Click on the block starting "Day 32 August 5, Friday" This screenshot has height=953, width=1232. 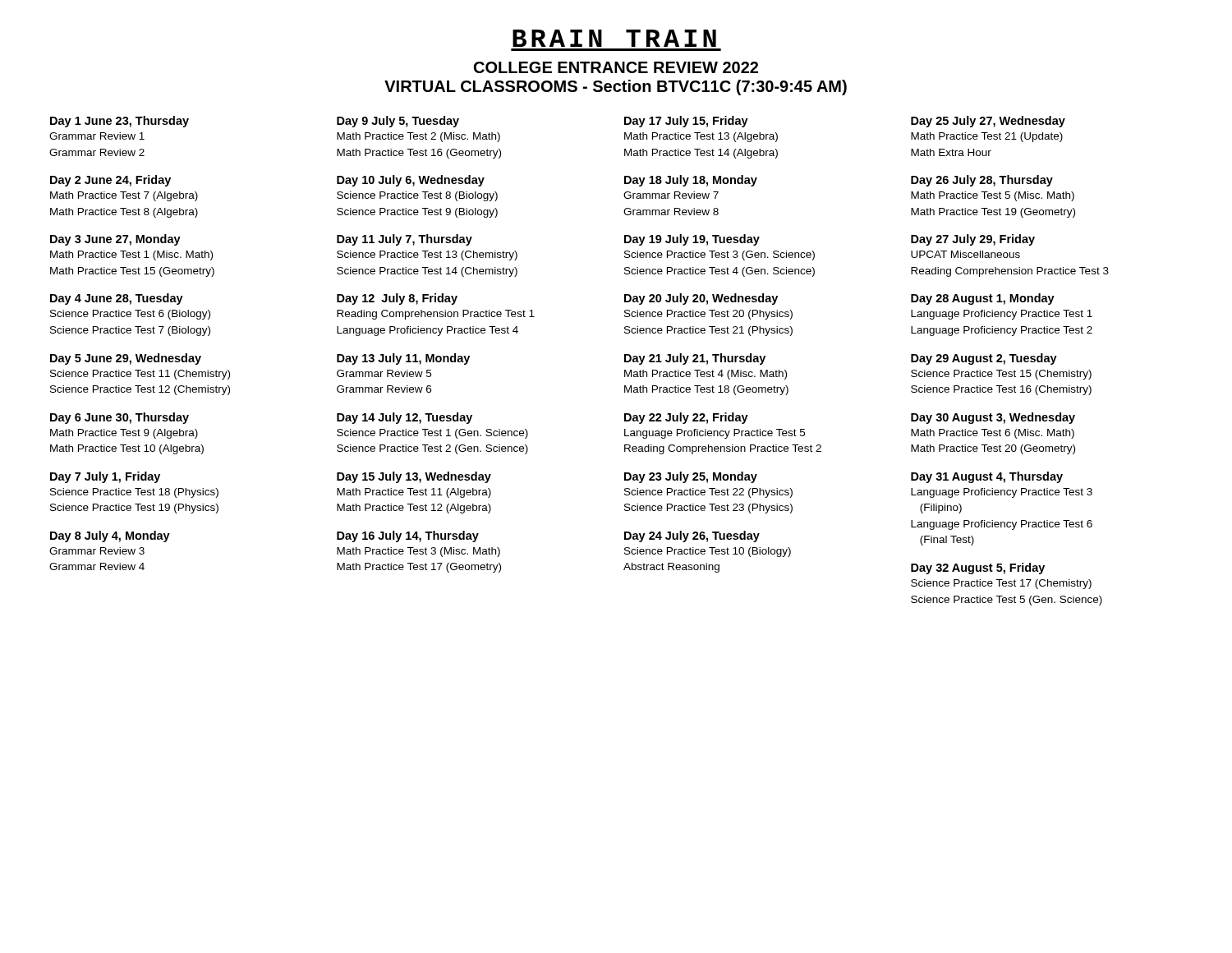[1047, 584]
